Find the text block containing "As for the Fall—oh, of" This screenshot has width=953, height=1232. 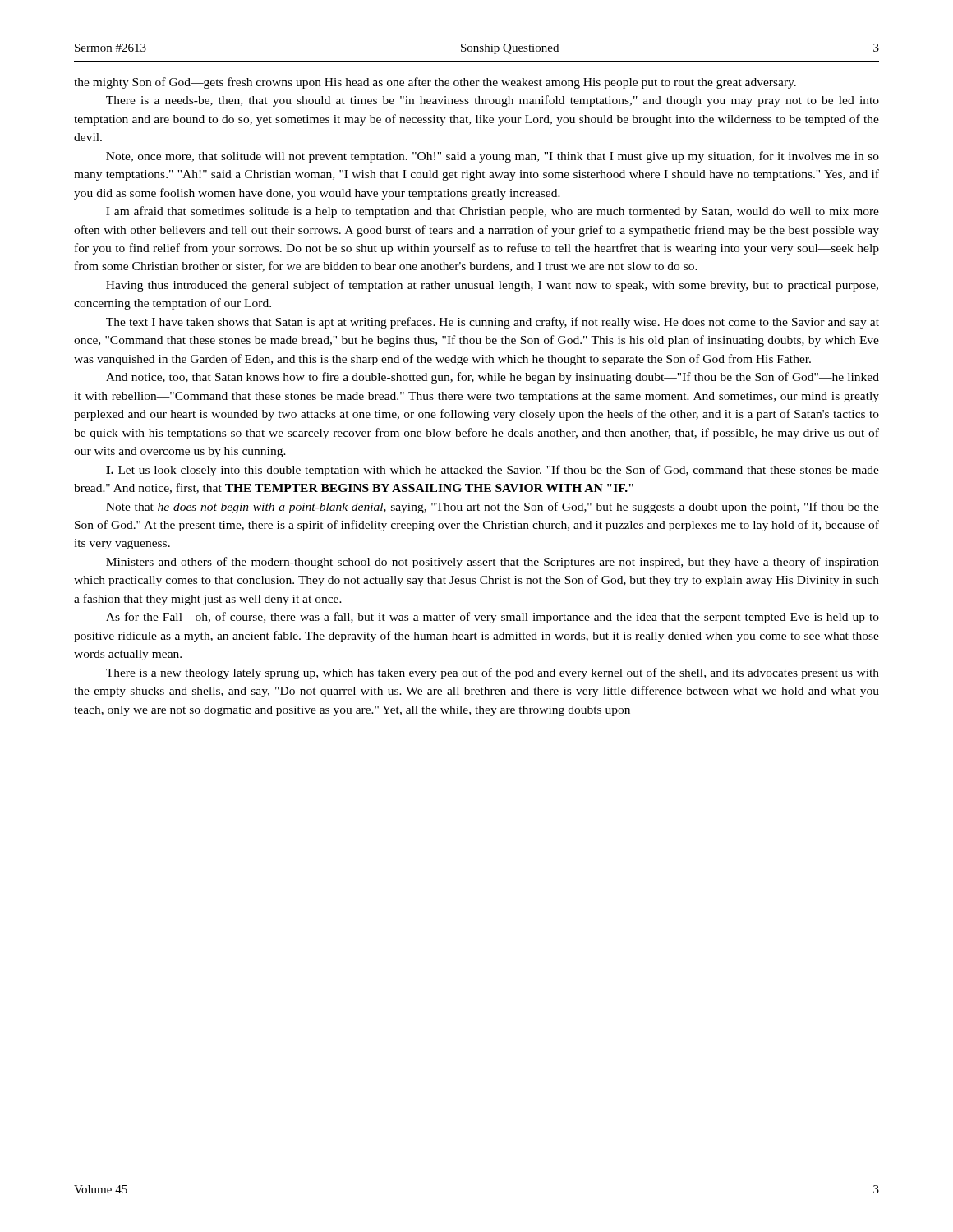pyautogui.click(x=476, y=636)
